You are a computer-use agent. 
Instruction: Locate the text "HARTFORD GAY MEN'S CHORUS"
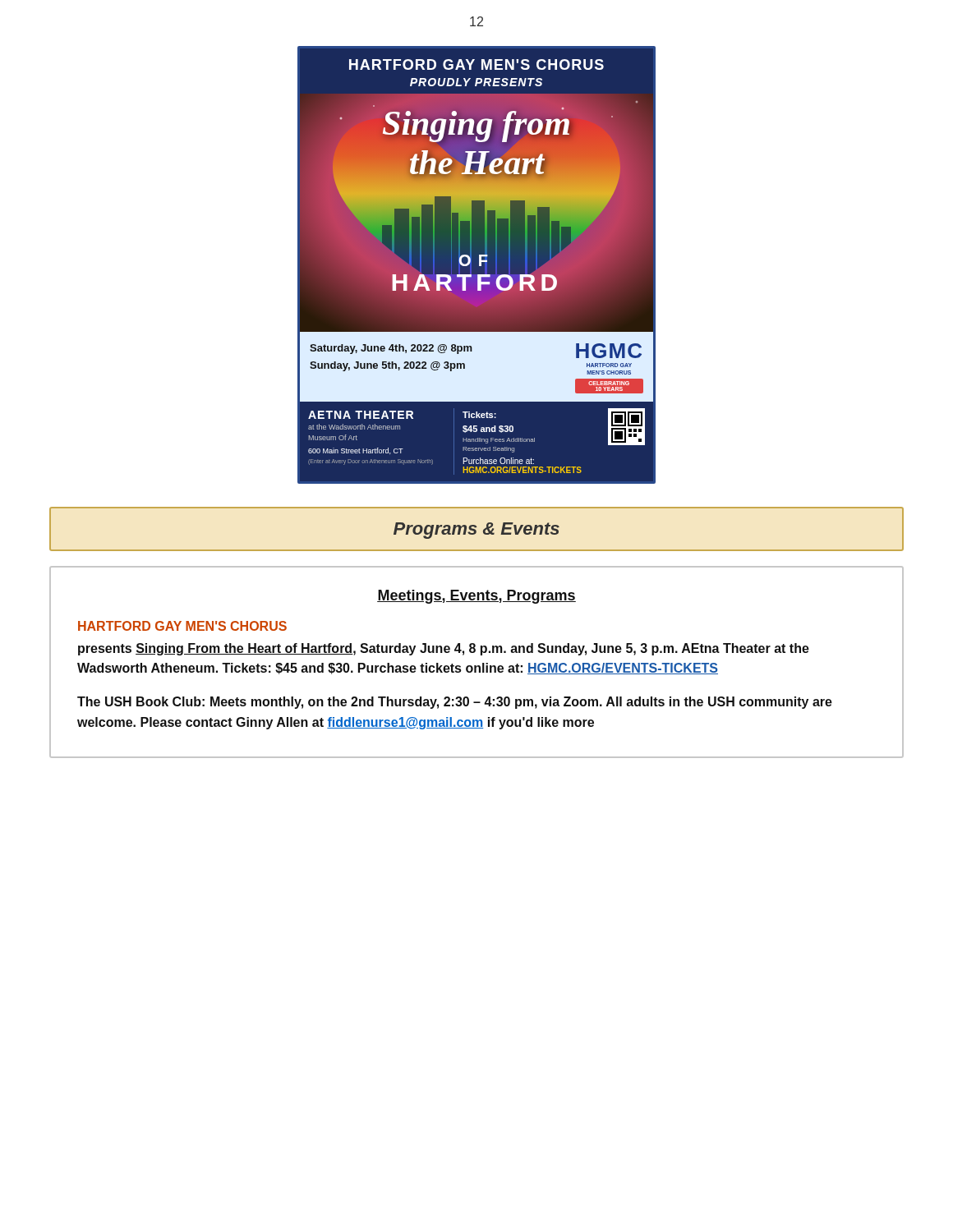pos(182,626)
